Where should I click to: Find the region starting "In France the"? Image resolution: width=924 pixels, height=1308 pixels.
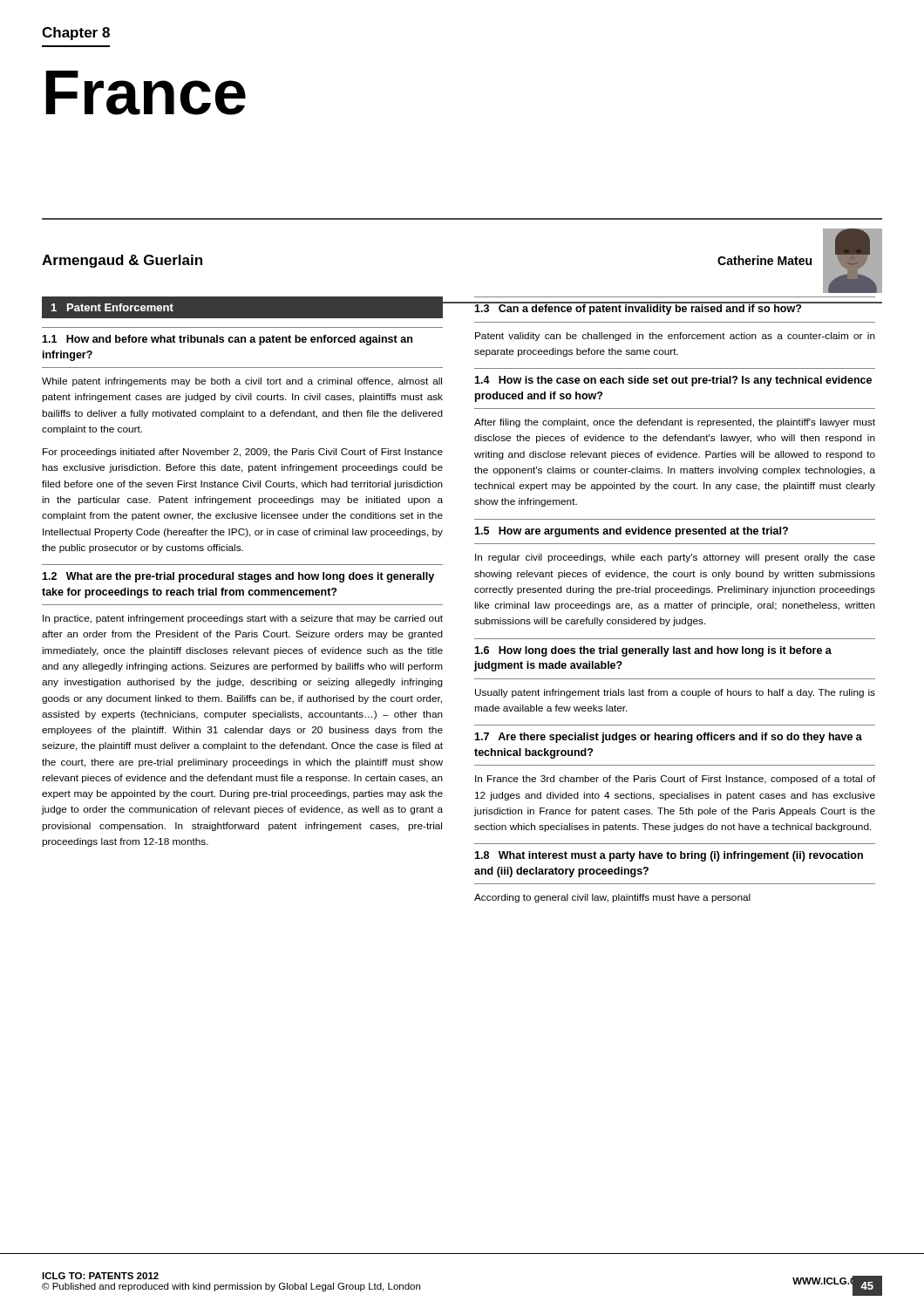(675, 803)
